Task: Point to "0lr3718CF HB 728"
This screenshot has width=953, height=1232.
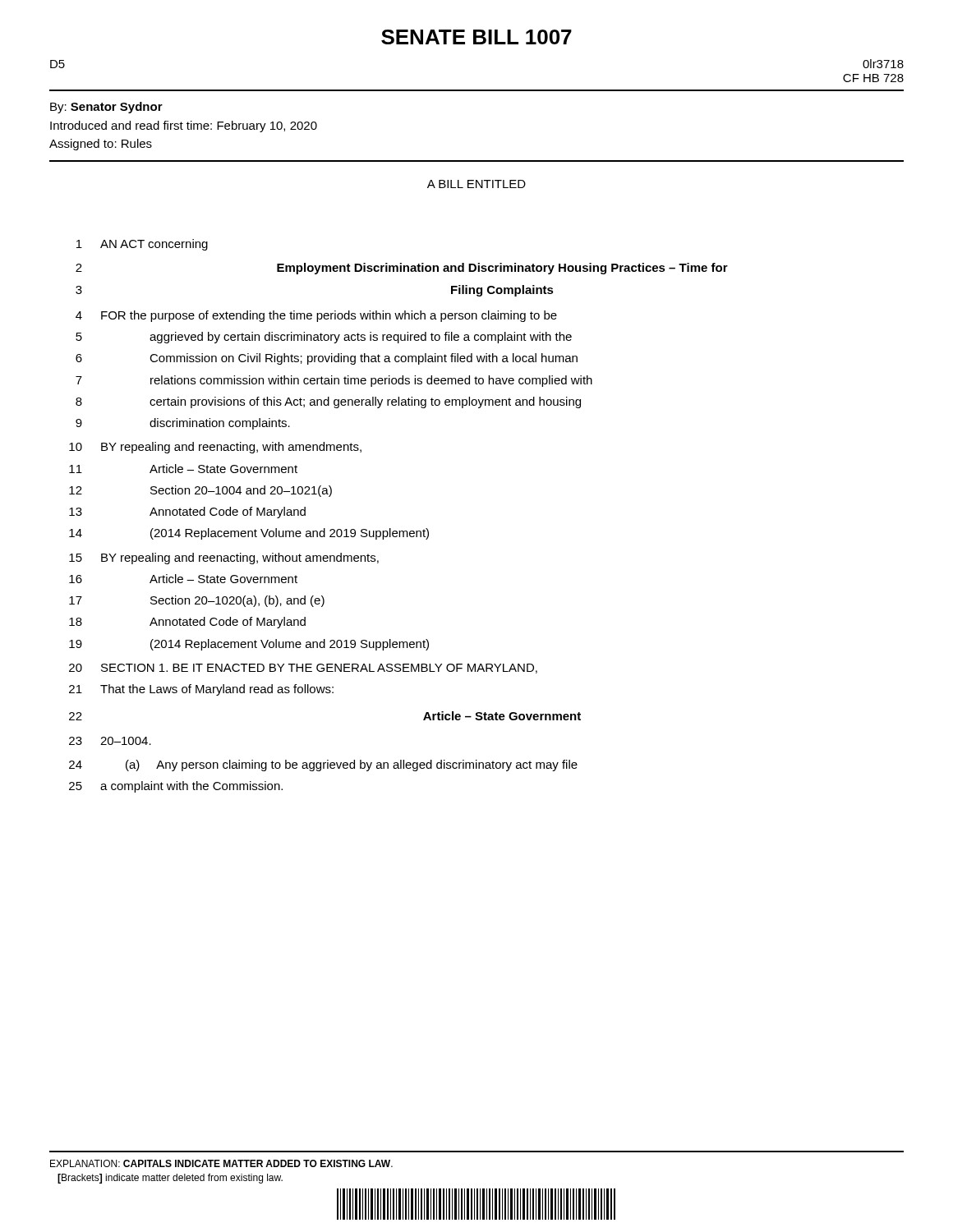Action: click(x=873, y=71)
